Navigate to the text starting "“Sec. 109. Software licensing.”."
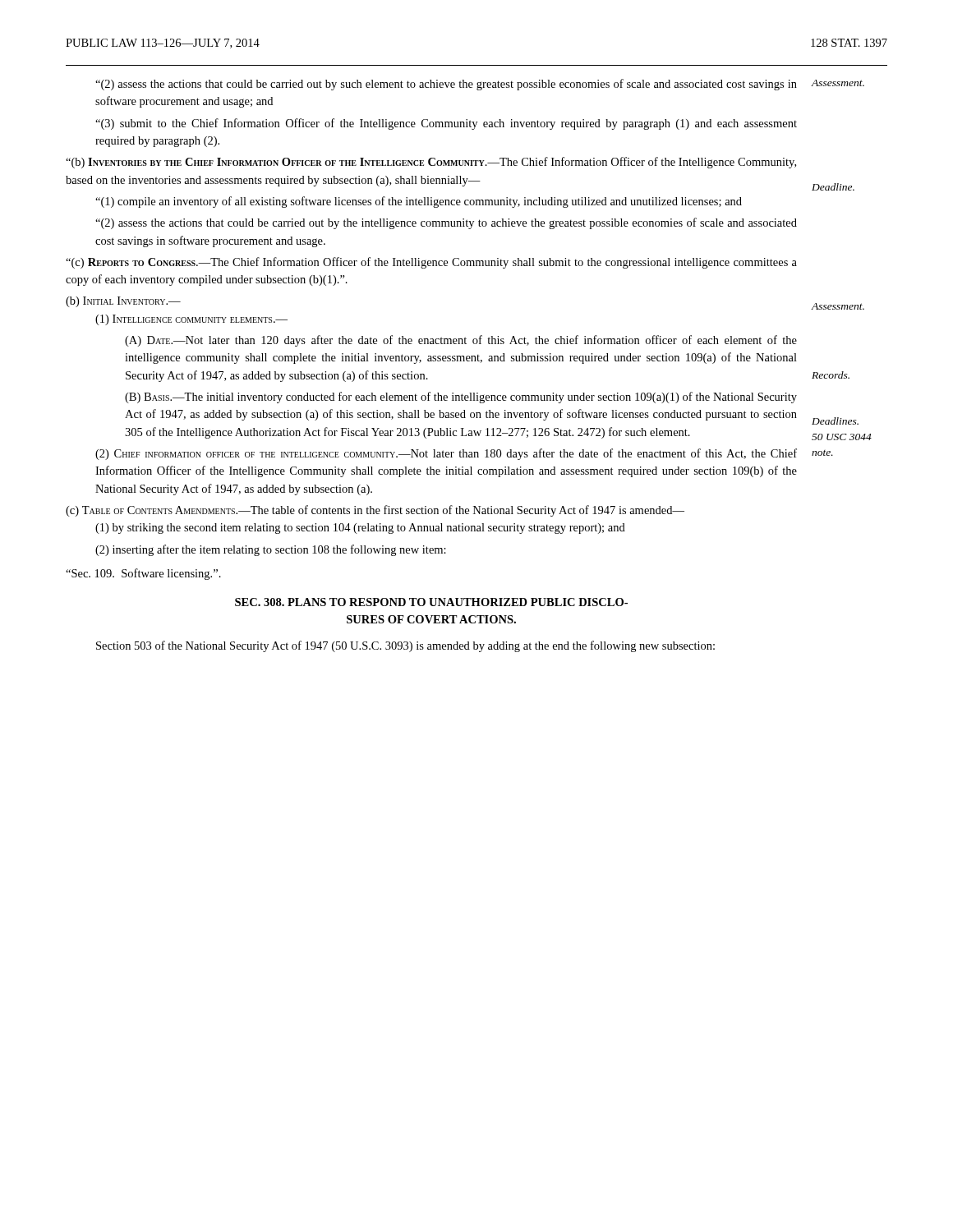The height and width of the screenshot is (1232, 953). pyautogui.click(x=143, y=574)
